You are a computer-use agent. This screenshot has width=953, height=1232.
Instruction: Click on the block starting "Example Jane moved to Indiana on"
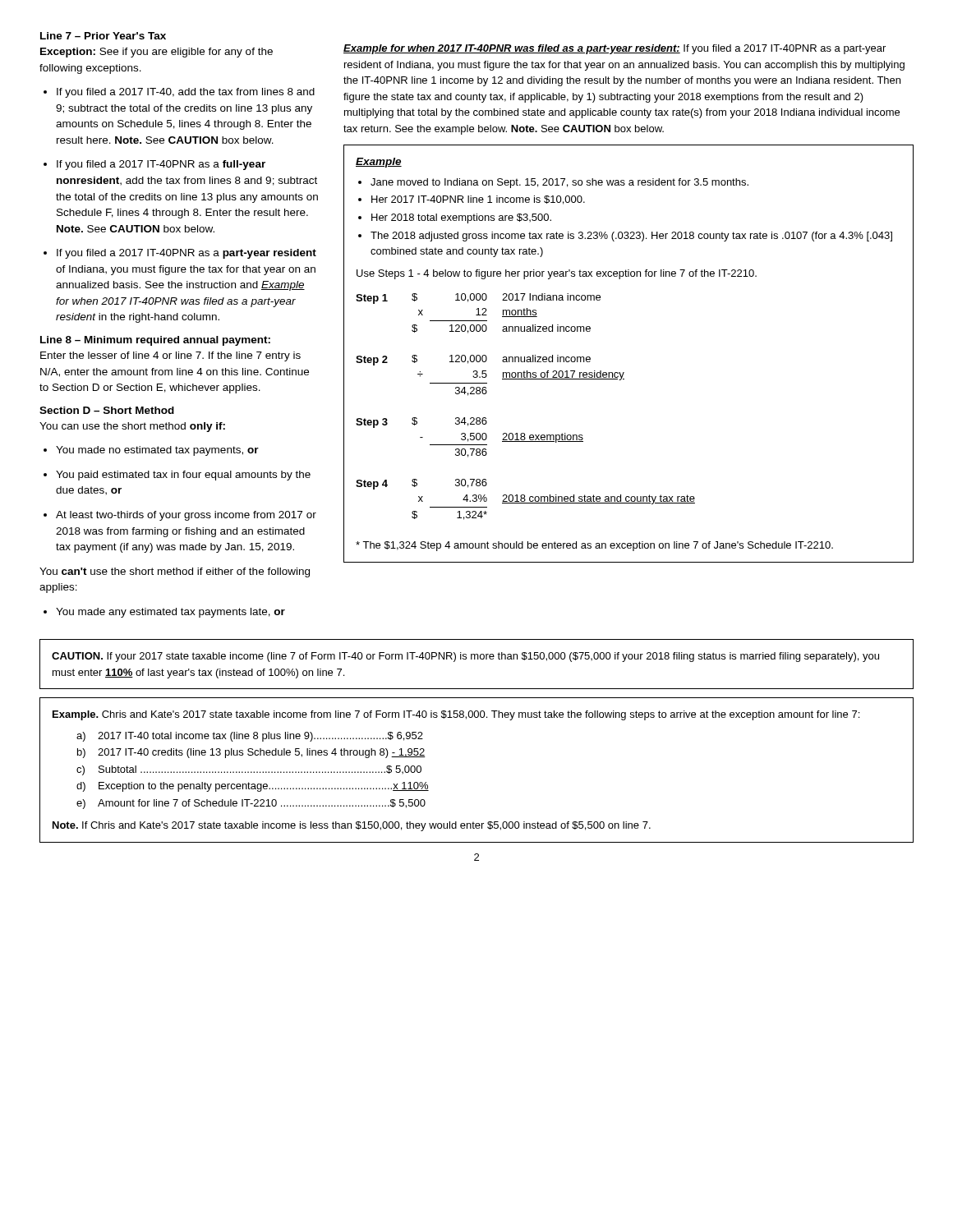click(x=379, y=163)
